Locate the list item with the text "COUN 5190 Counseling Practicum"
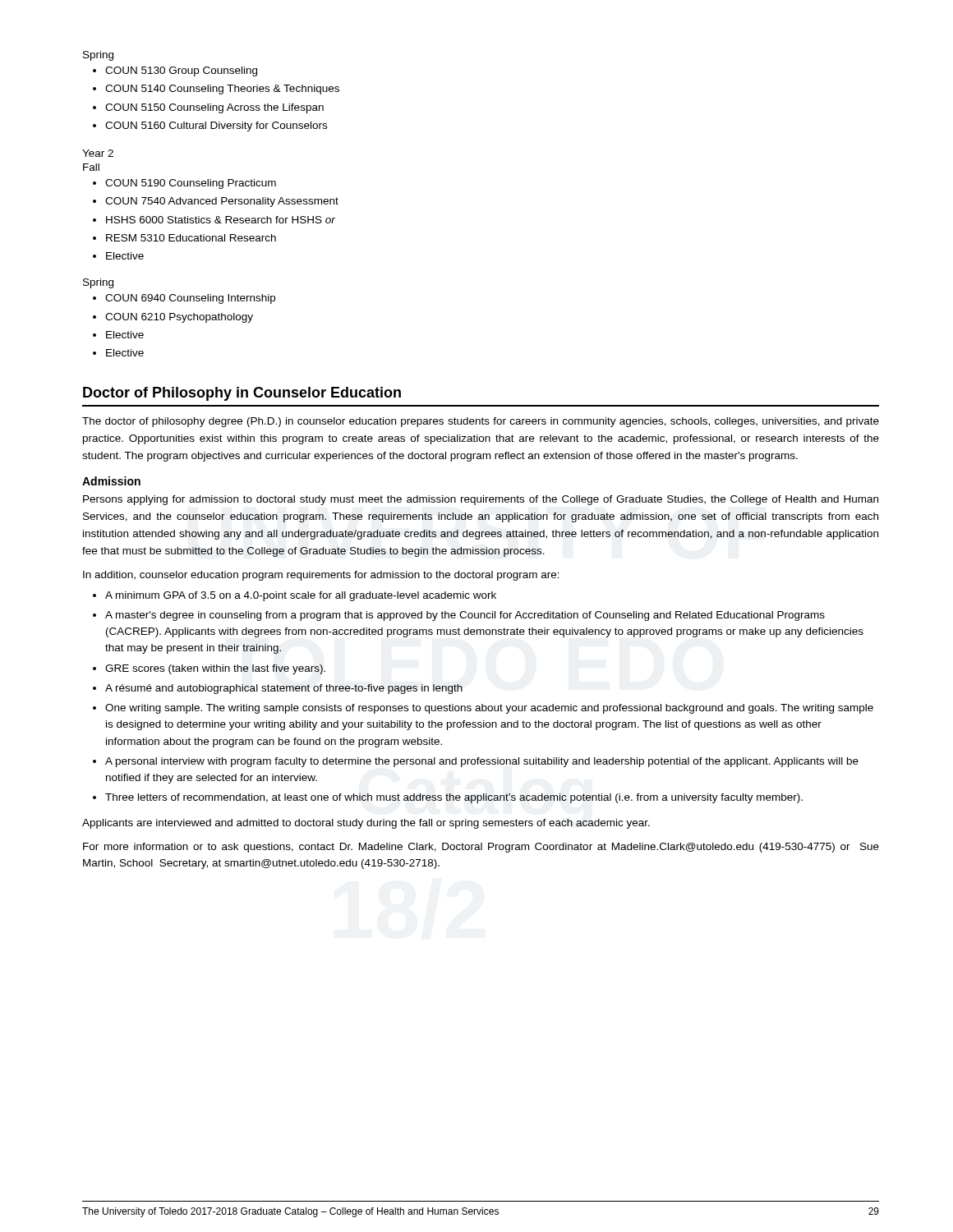 [x=191, y=183]
